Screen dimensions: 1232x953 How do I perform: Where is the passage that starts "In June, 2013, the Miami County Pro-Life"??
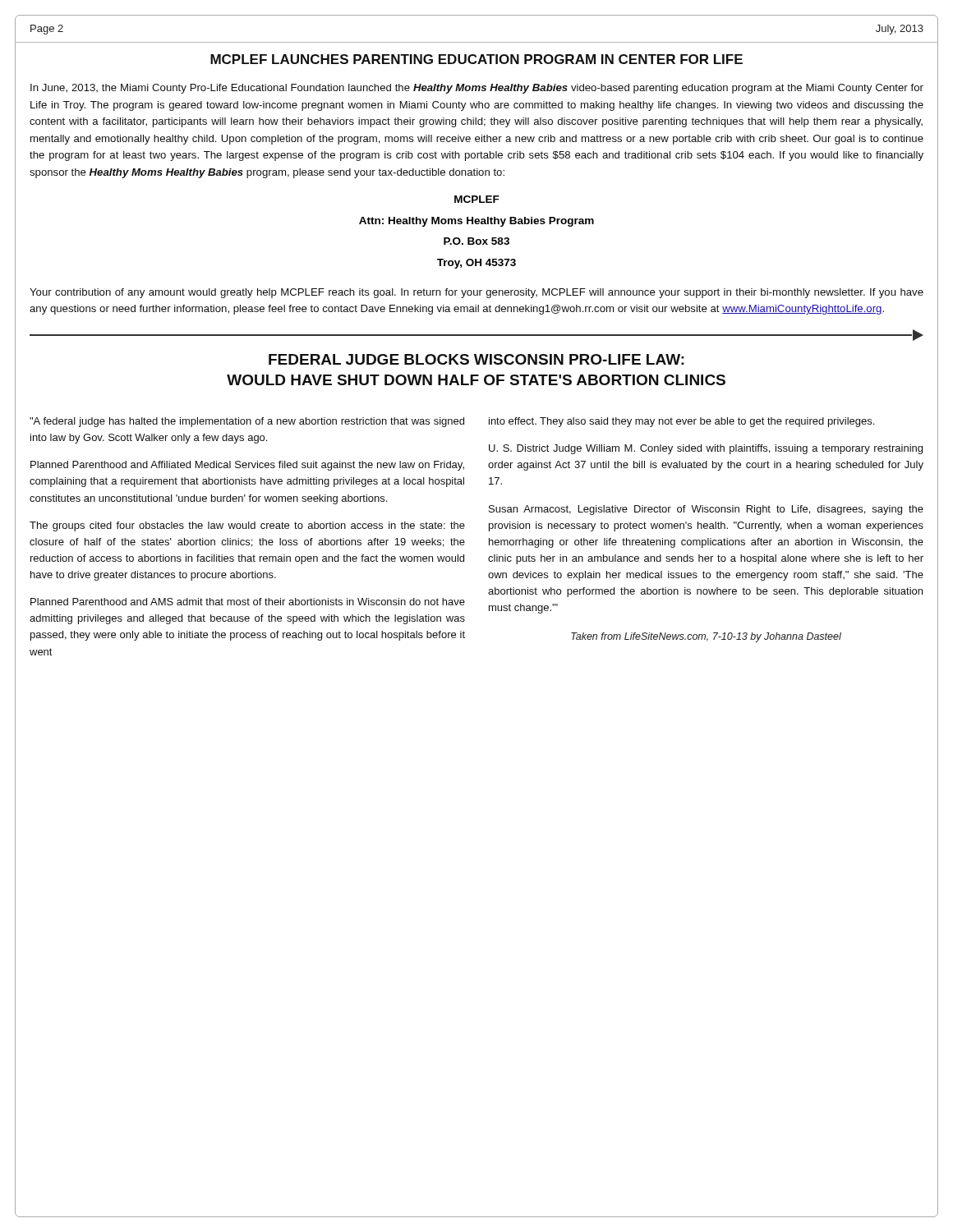[x=476, y=130]
